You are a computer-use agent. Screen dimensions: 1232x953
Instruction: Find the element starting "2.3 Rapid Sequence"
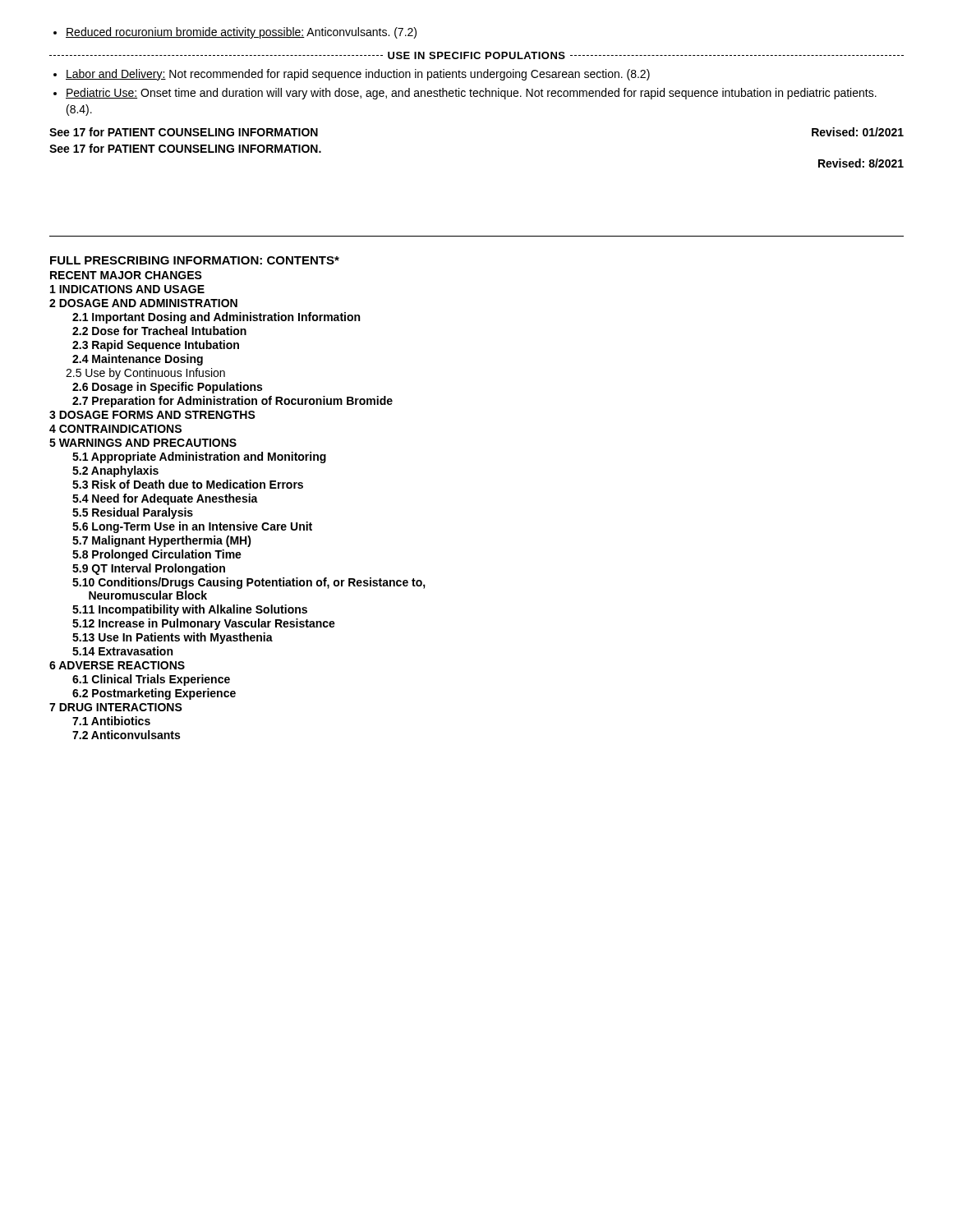[156, 345]
